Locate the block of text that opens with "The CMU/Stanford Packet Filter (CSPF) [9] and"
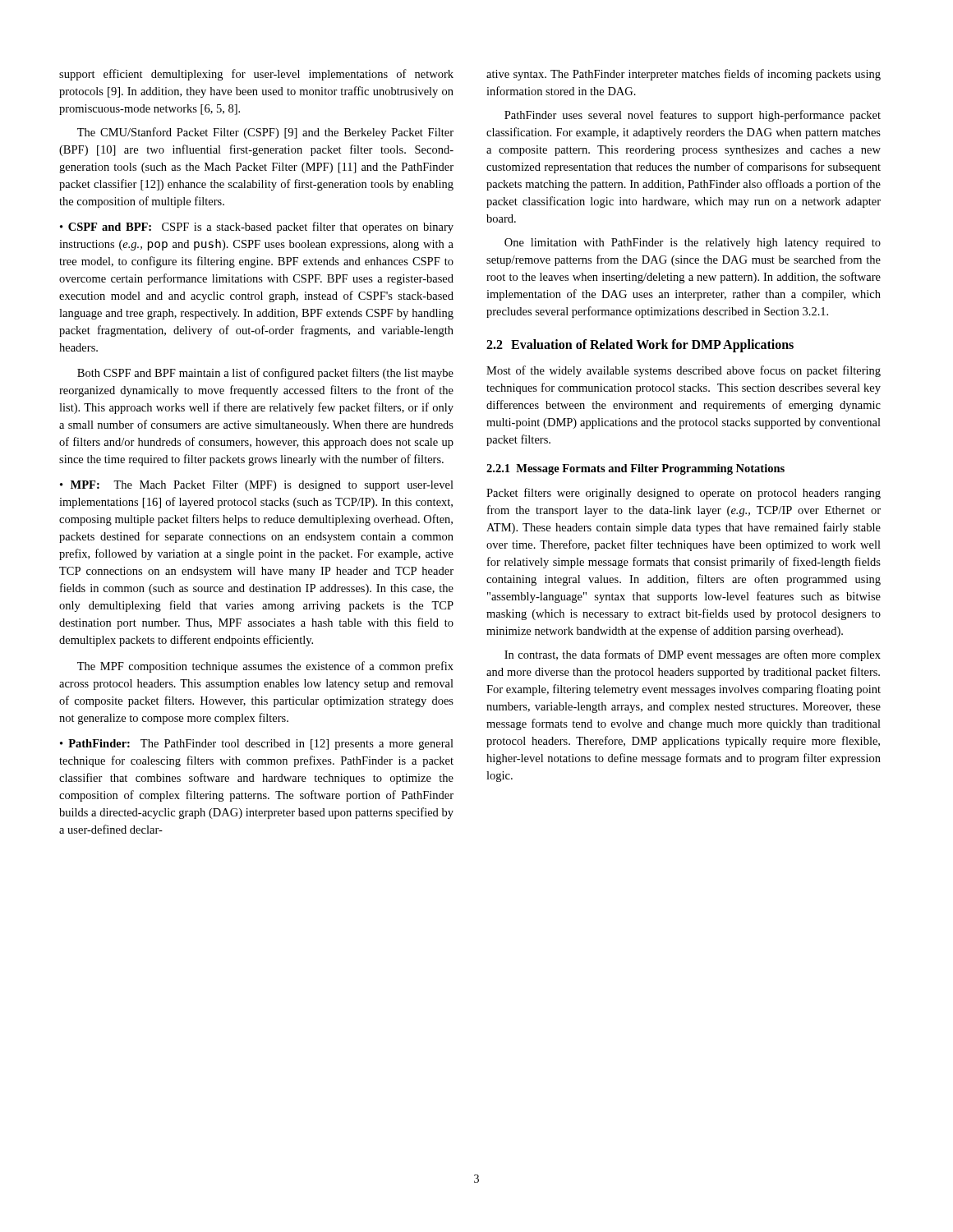Image resolution: width=953 pixels, height=1232 pixels. (x=256, y=167)
